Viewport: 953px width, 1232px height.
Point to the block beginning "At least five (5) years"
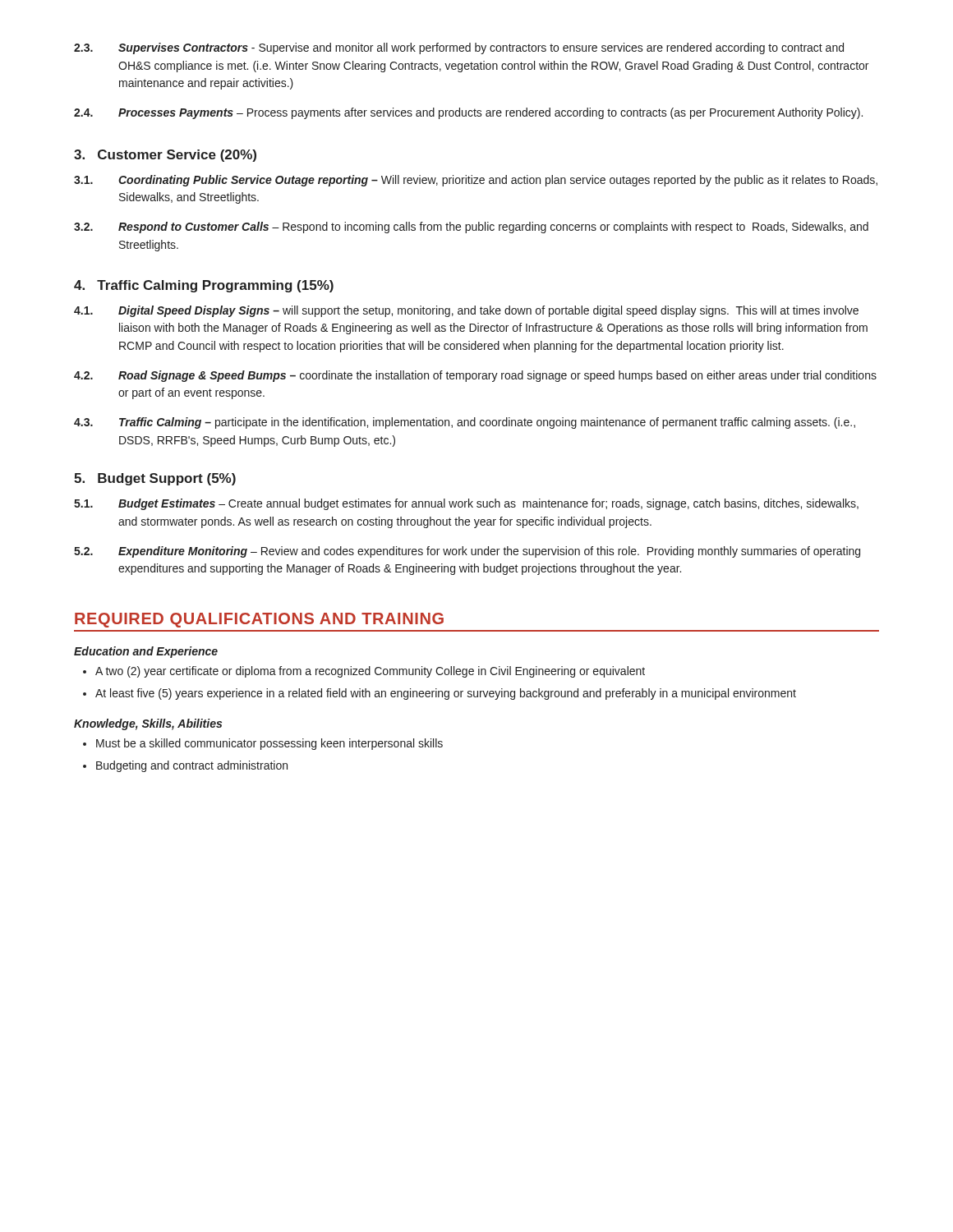446,693
